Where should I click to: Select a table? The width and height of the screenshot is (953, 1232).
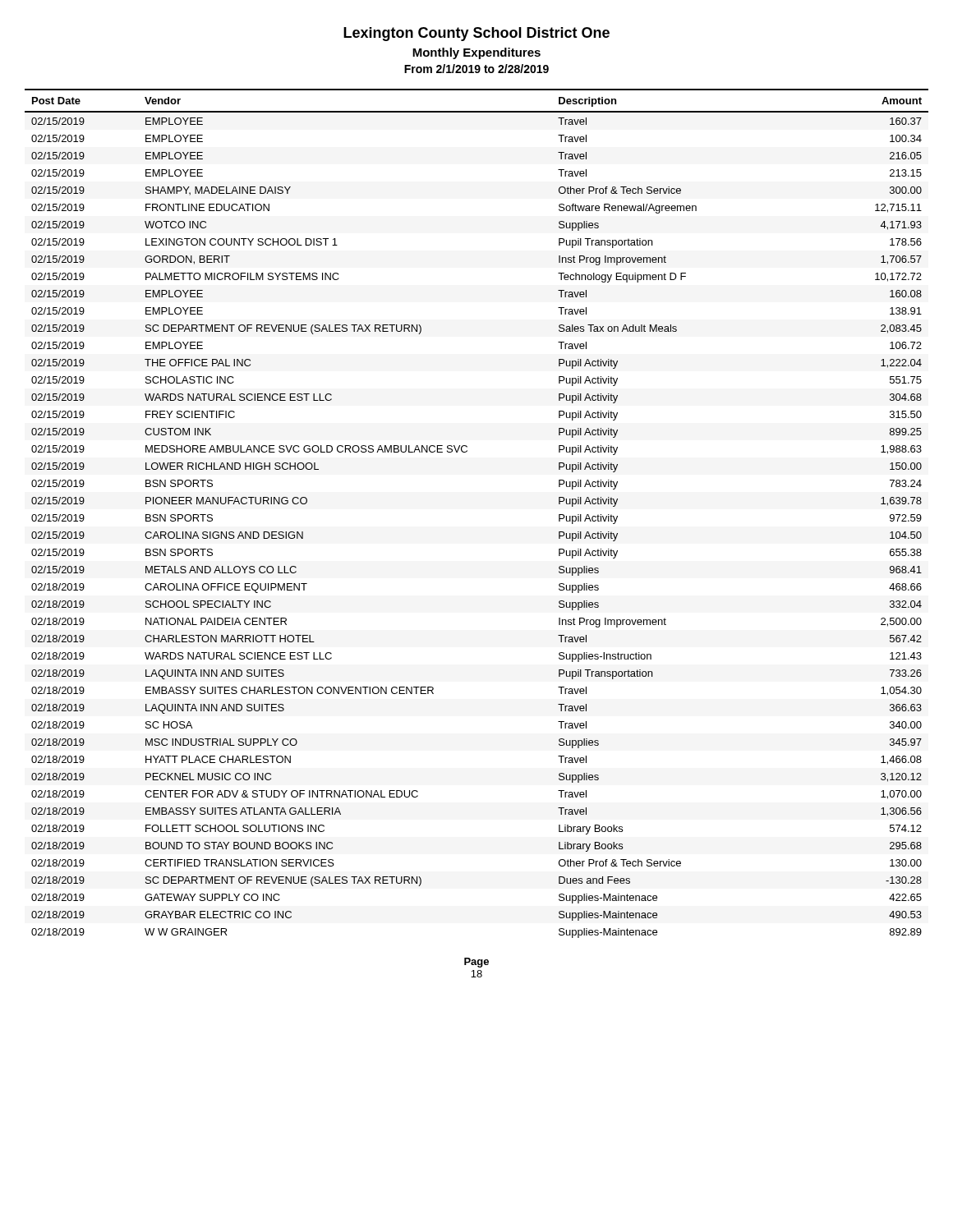[x=476, y=515]
